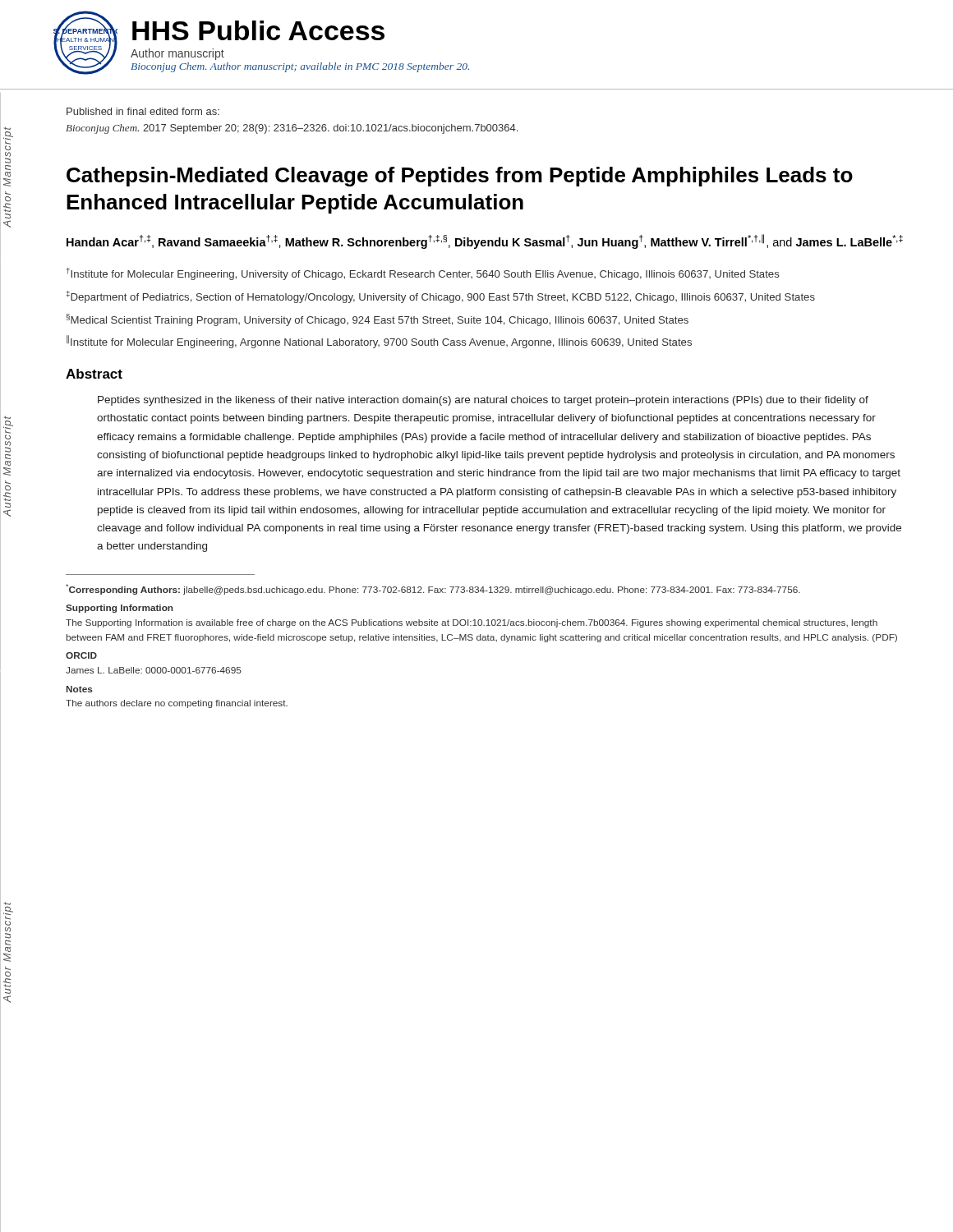Locate the title with the text "Cathepsin-Mediated Cleavage of Peptides"
This screenshot has width=953, height=1232.
(x=459, y=189)
